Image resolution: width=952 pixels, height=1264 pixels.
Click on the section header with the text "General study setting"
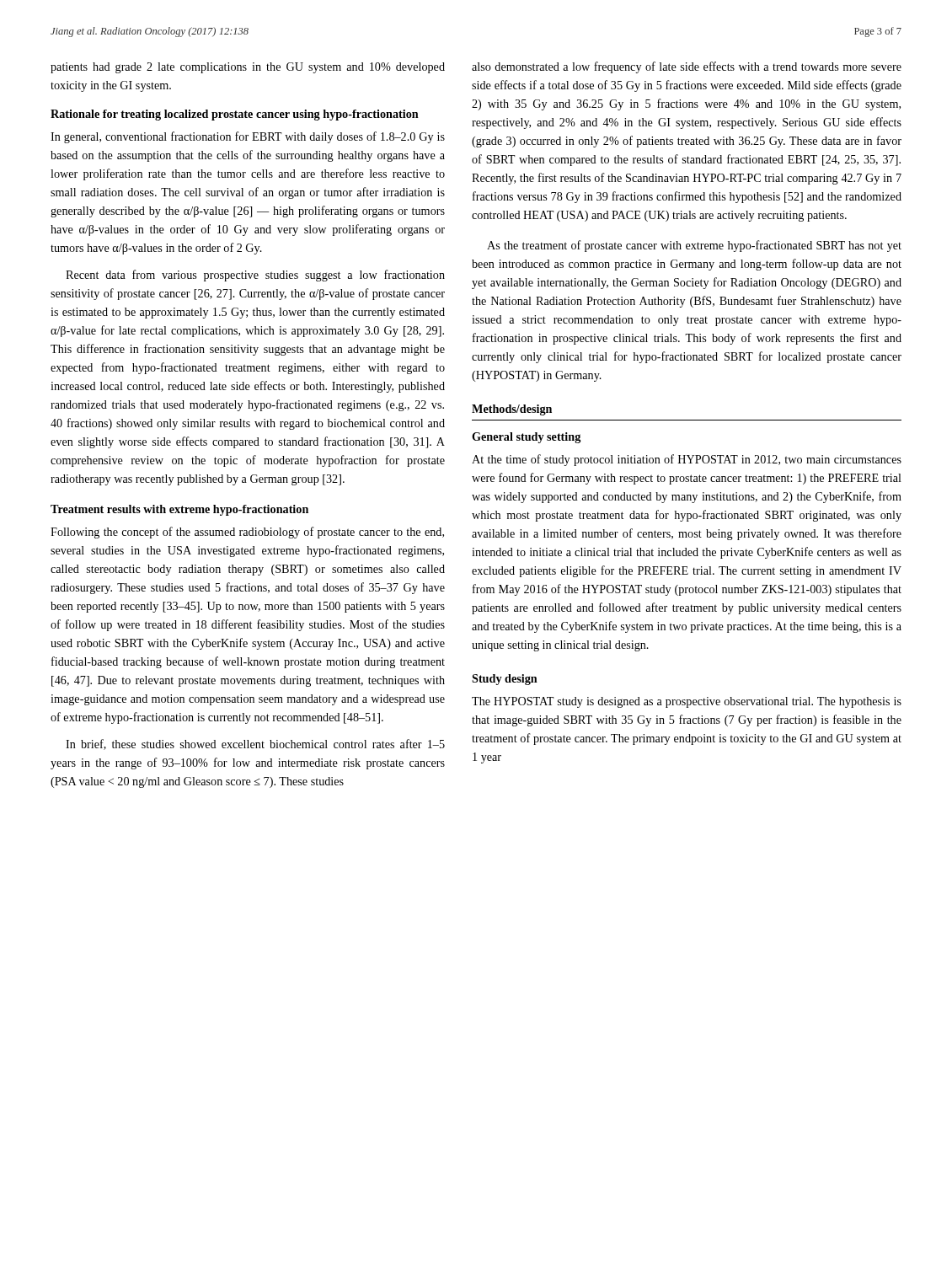coord(526,437)
